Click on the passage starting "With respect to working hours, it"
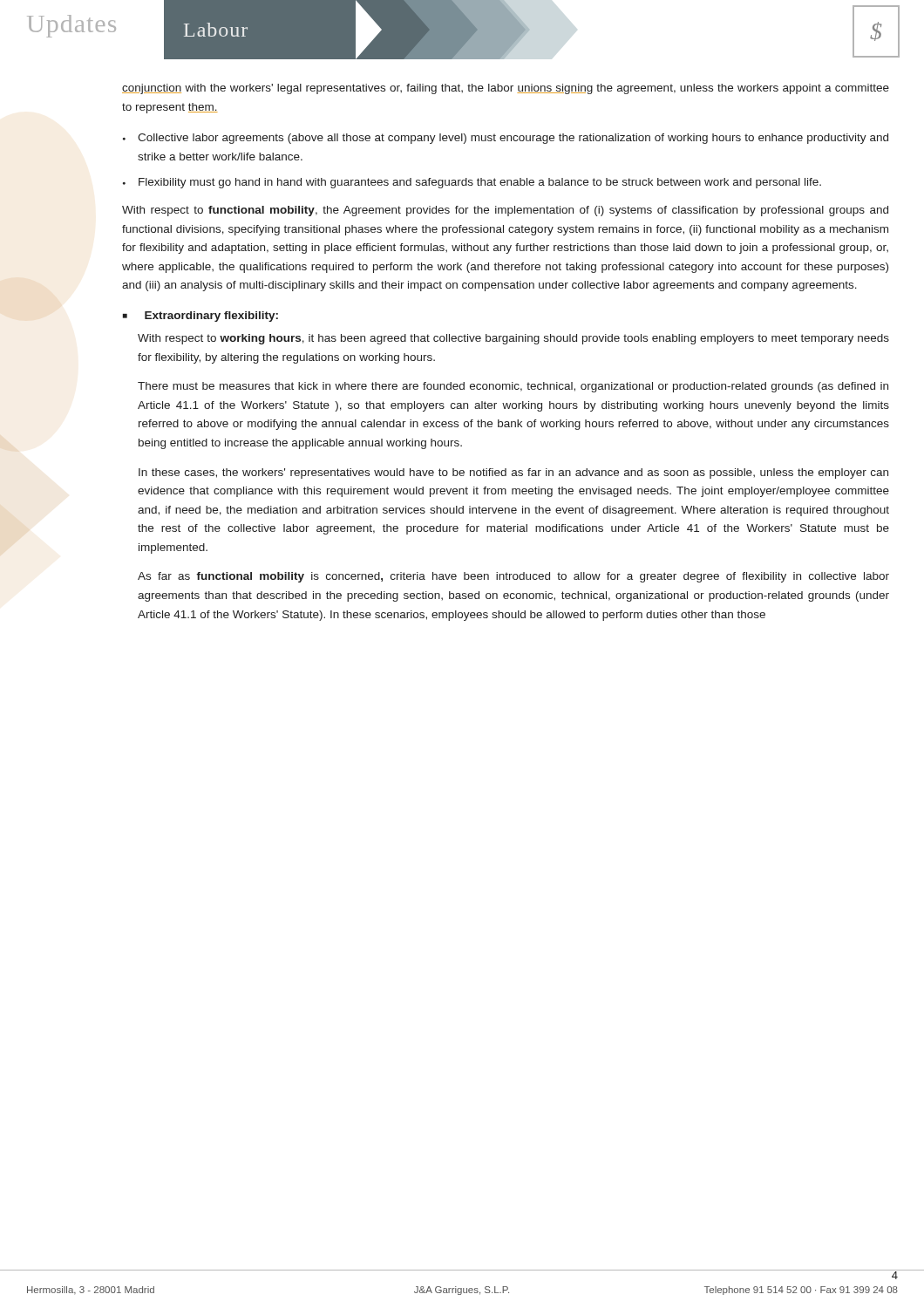Viewport: 924px width, 1308px height. [x=513, y=347]
